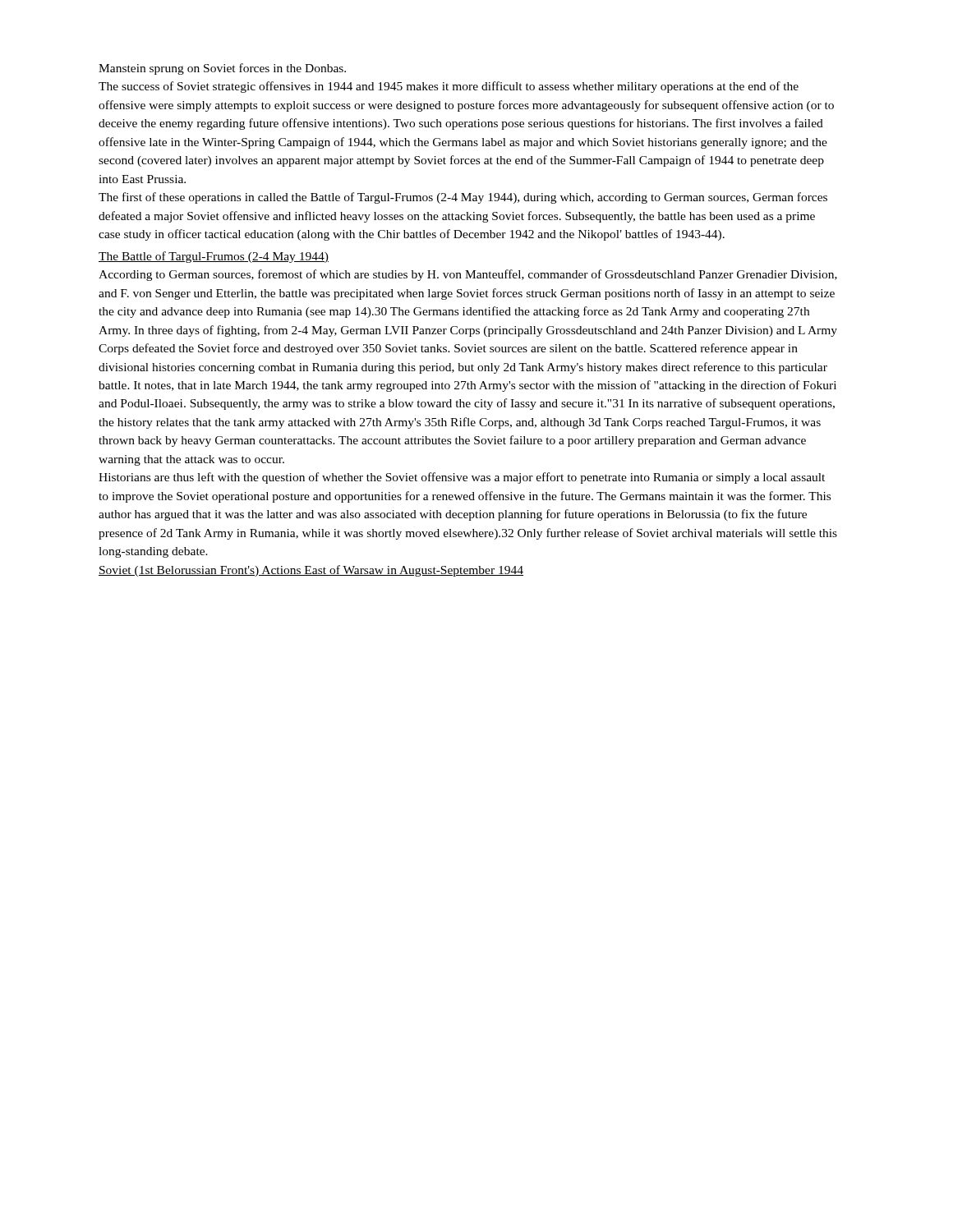The height and width of the screenshot is (1232, 953).
Task: Select the element starting "Historians are thus left with the question"
Action: pos(468,514)
